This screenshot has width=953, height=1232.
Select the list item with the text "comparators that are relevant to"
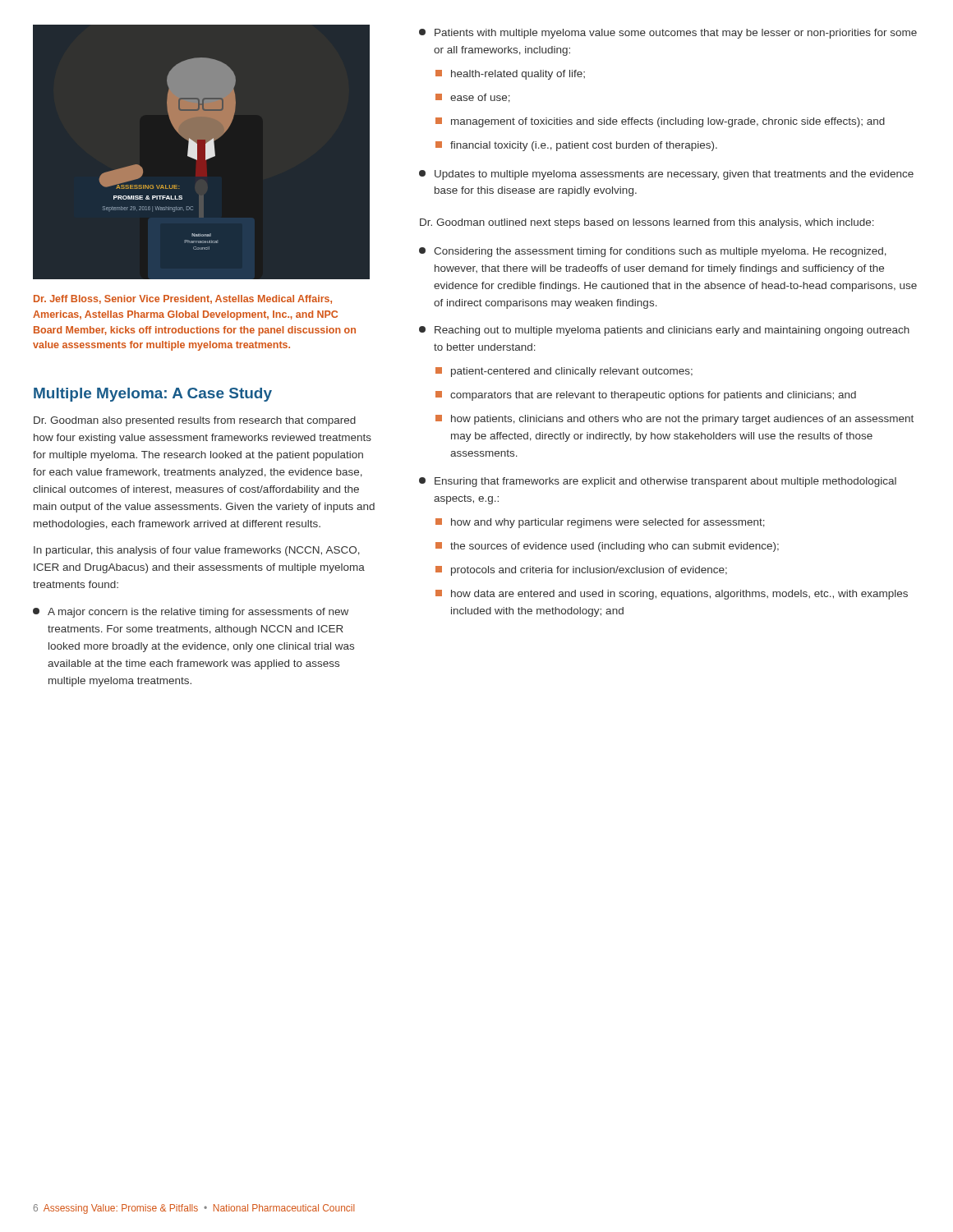pos(646,395)
